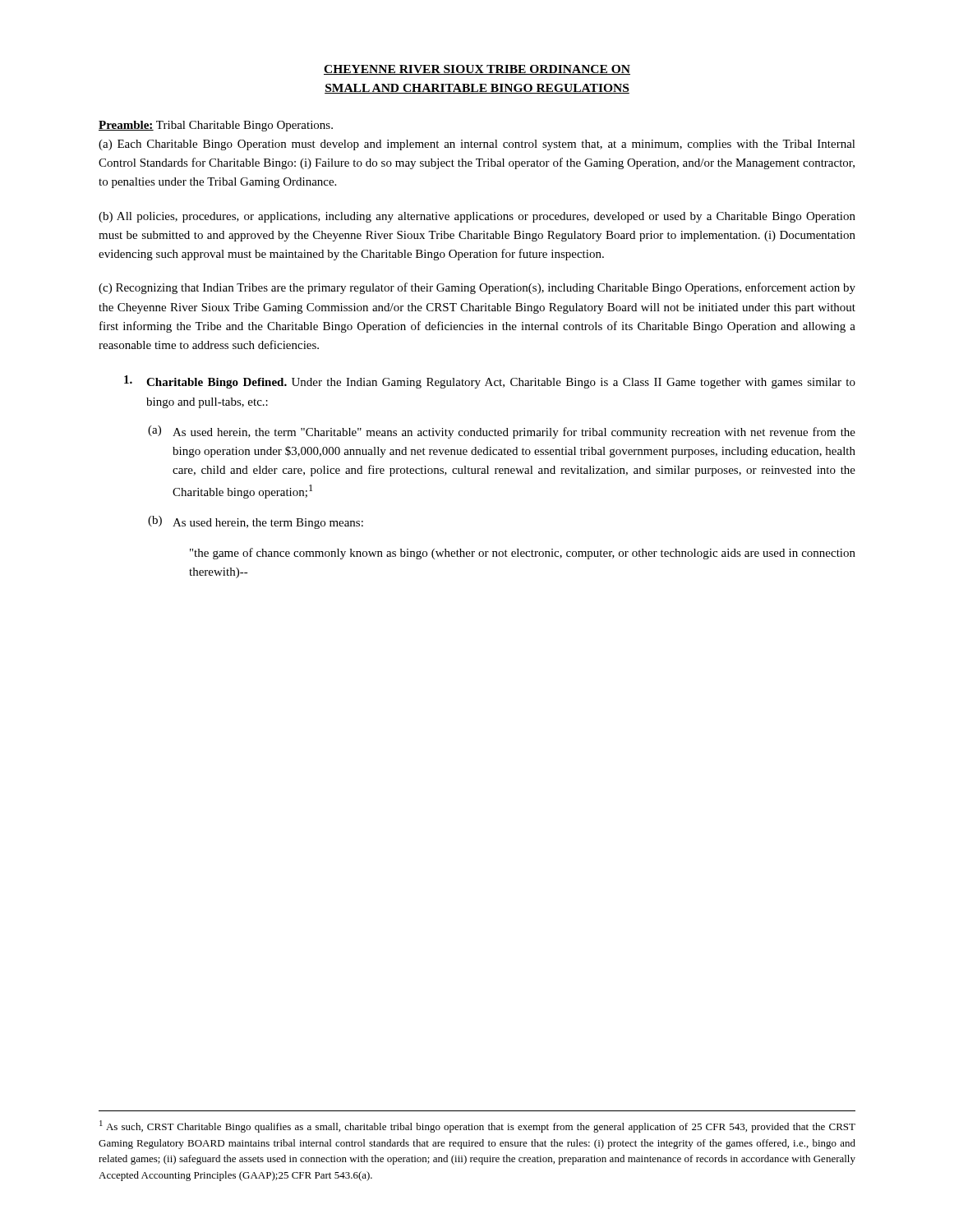This screenshot has width=954, height=1232.
Task: Navigate to the passage starting "CHEYENNE RIVER SIOUX TRIBE ORDINANCE ON SMALL AND"
Action: click(x=477, y=78)
